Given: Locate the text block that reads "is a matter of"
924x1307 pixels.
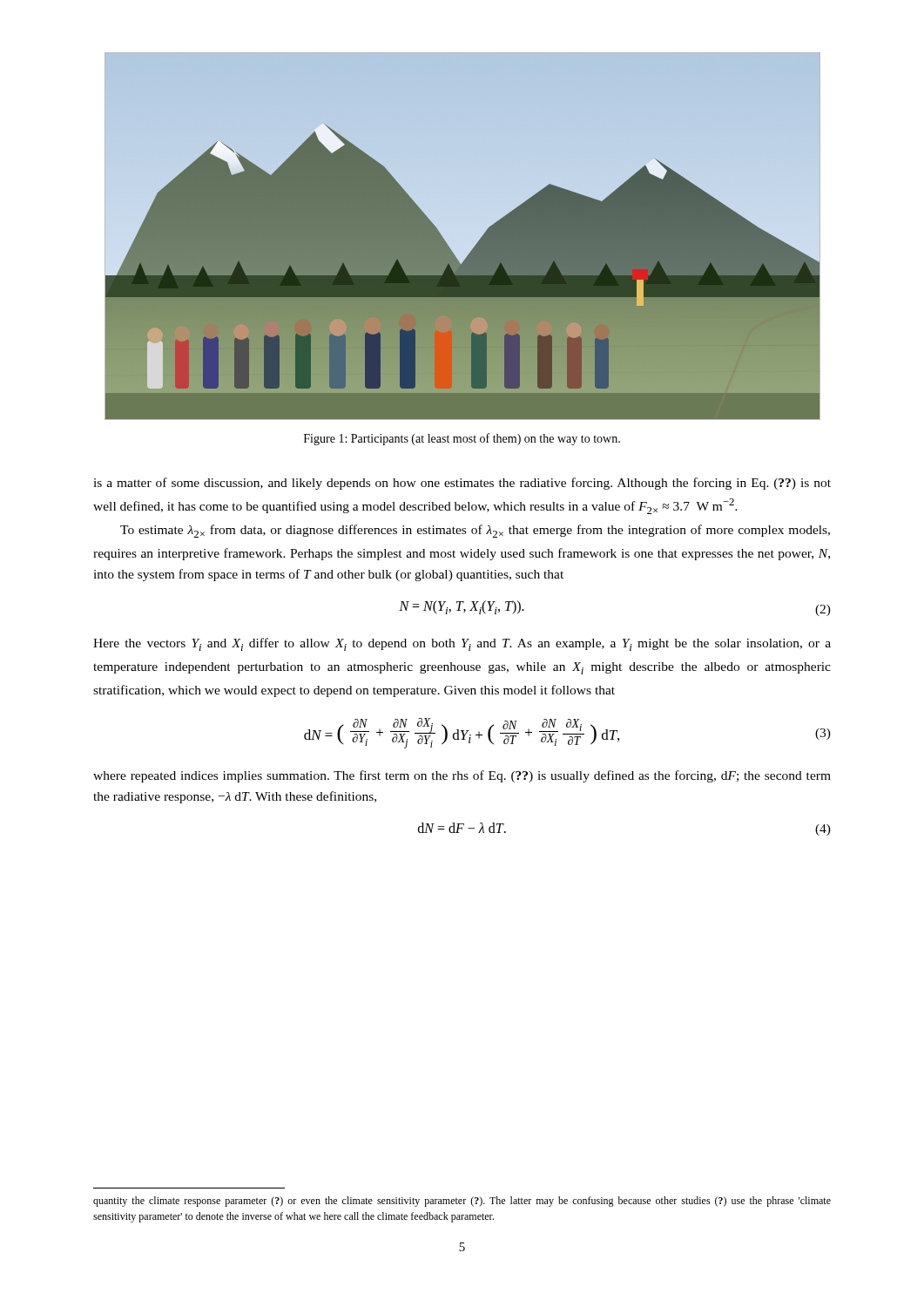Looking at the screenshot, I should pos(462,496).
